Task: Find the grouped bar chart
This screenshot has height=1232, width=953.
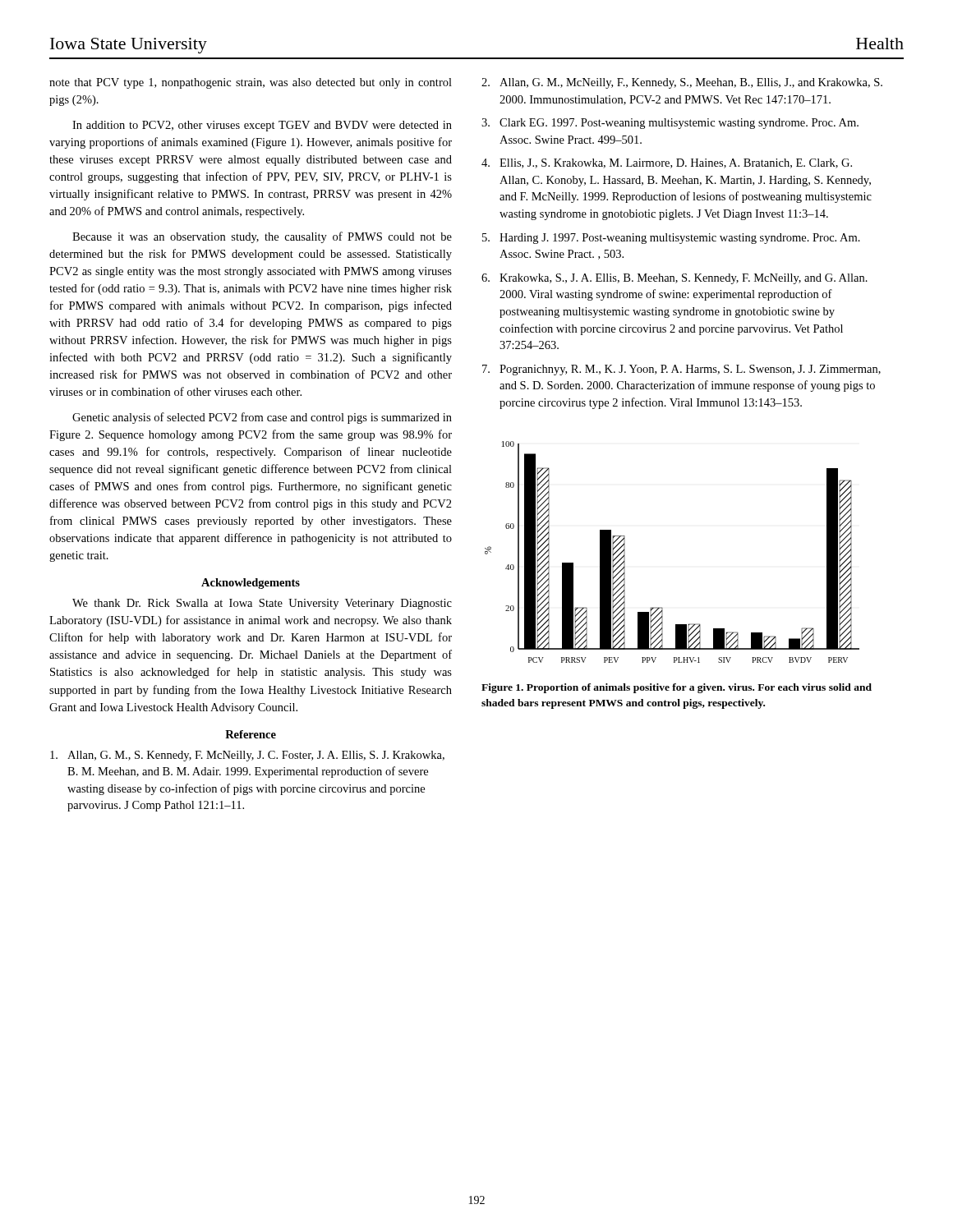Action: [683, 547]
